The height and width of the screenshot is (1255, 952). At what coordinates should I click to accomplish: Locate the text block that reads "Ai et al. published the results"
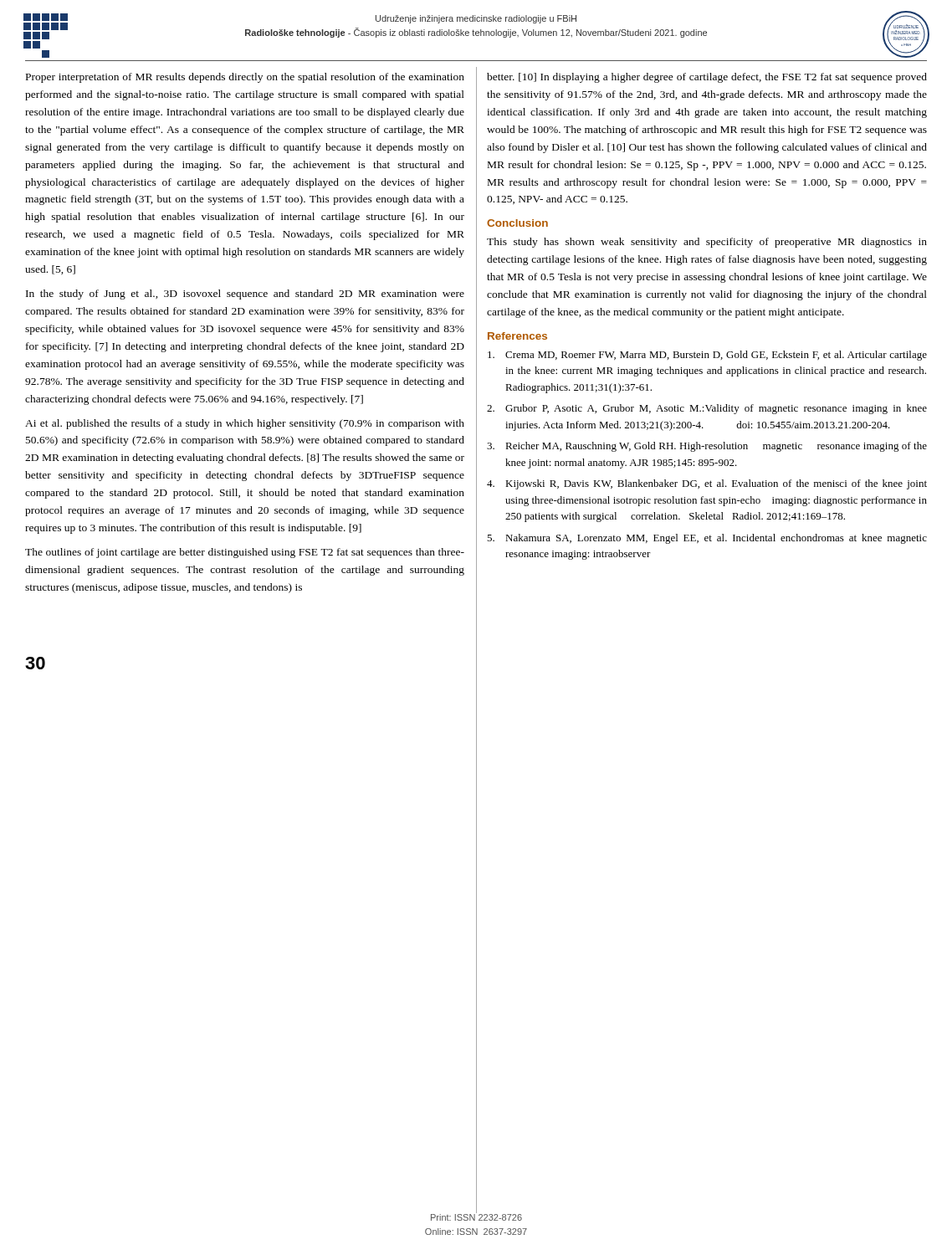click(245, 475)
